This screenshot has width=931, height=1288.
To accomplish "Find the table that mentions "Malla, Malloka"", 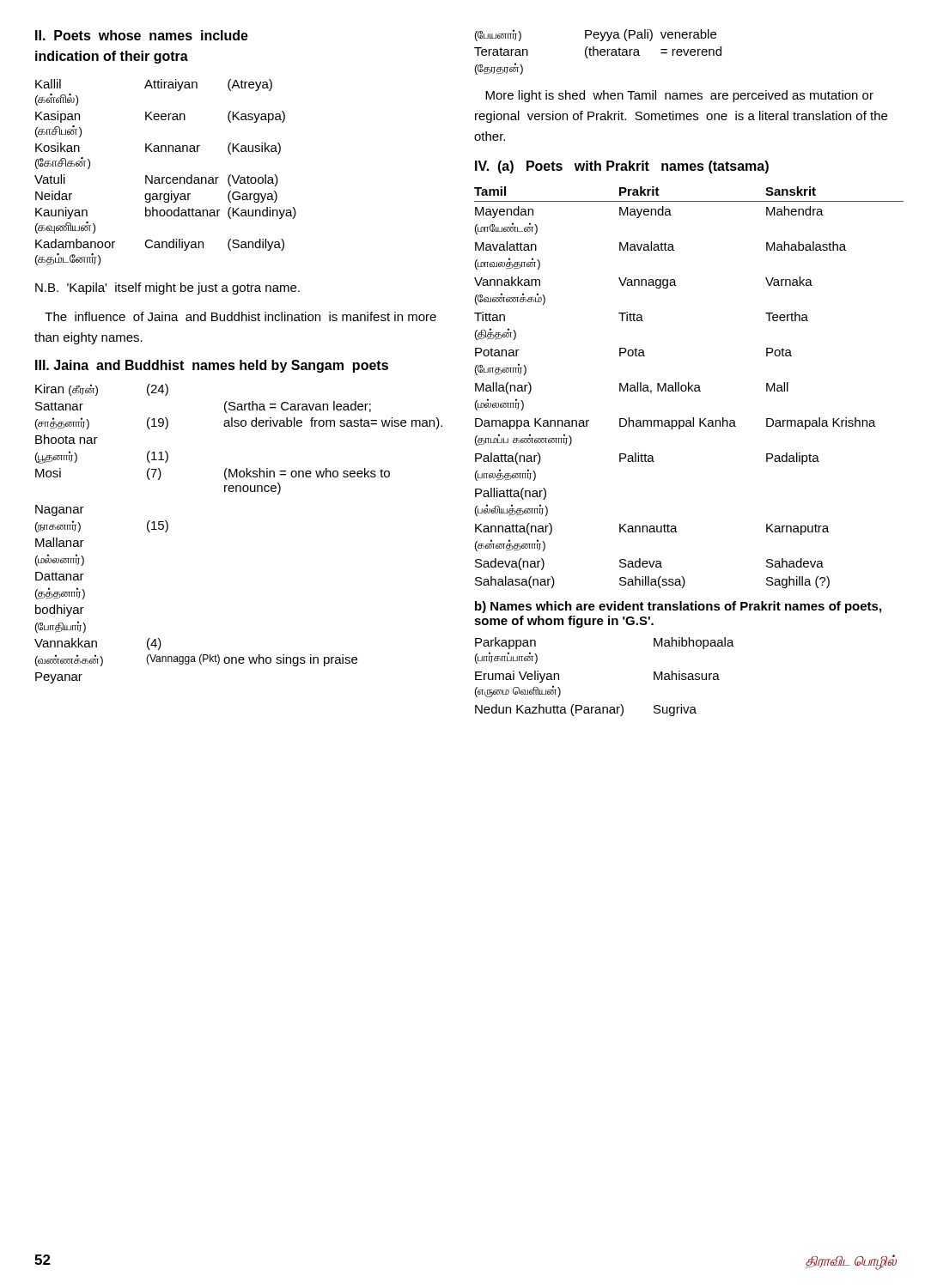I will (689, 386).
